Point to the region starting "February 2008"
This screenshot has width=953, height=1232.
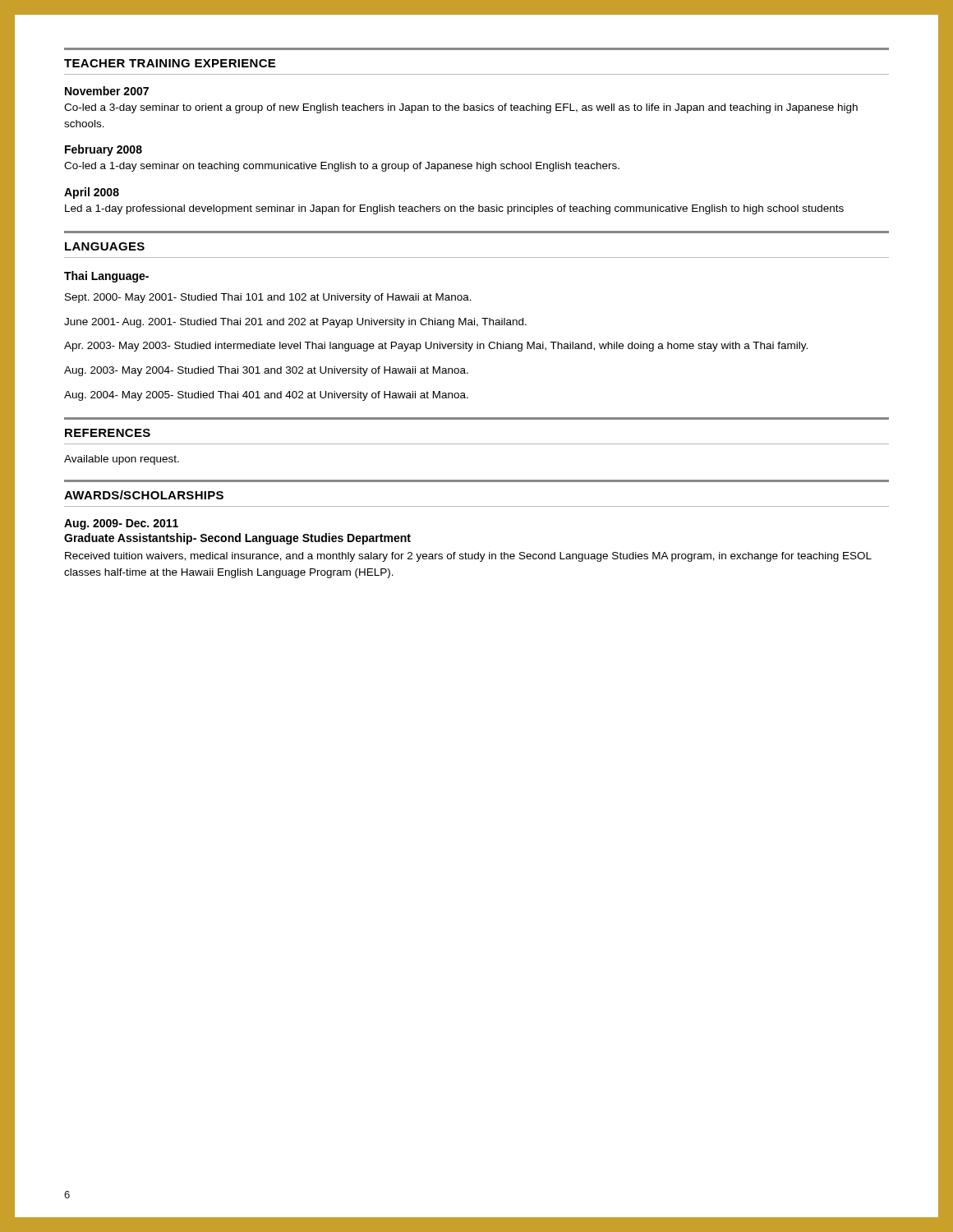pyautogui.click(x=103, y=150)
